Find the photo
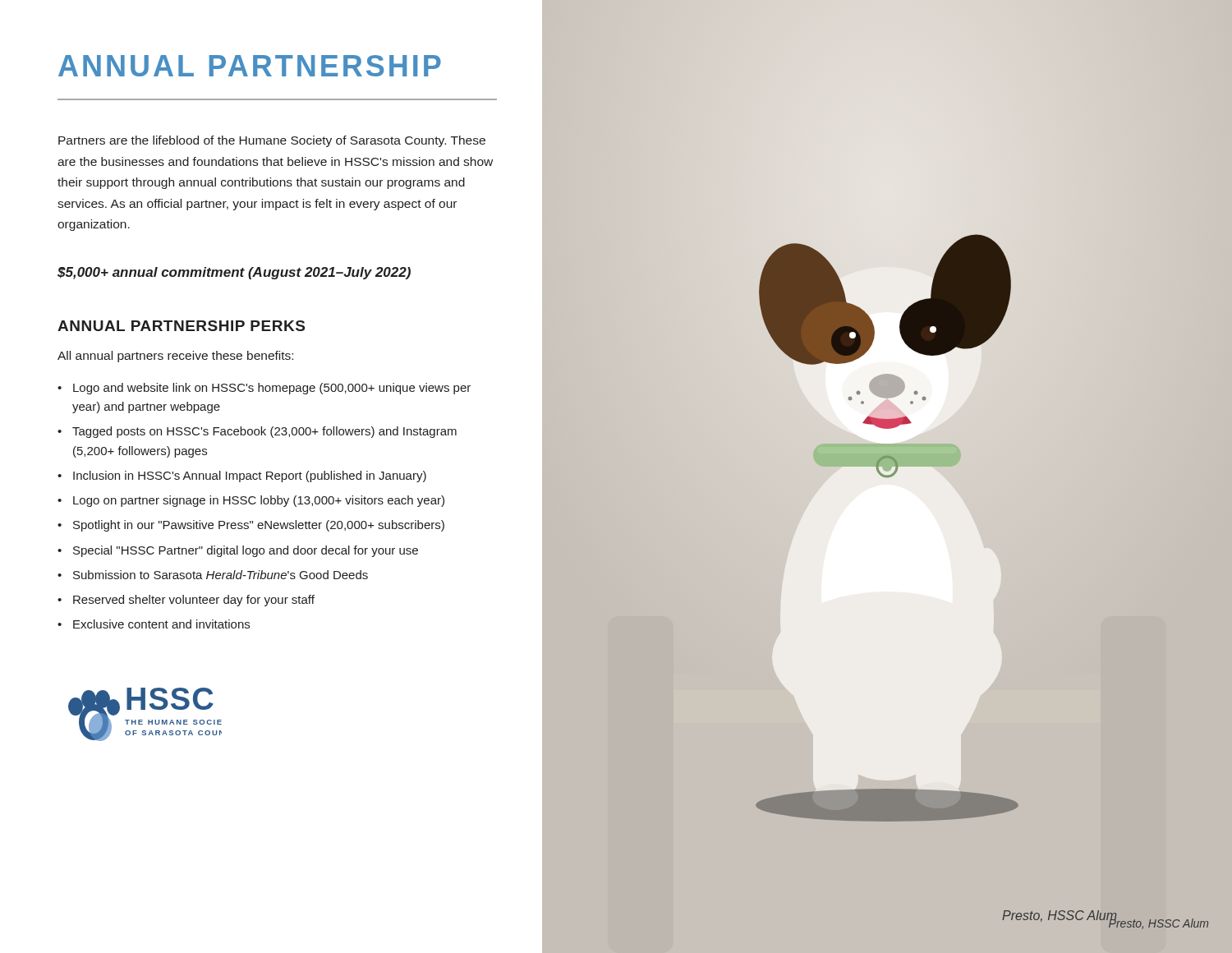 (x=887, y=476)
